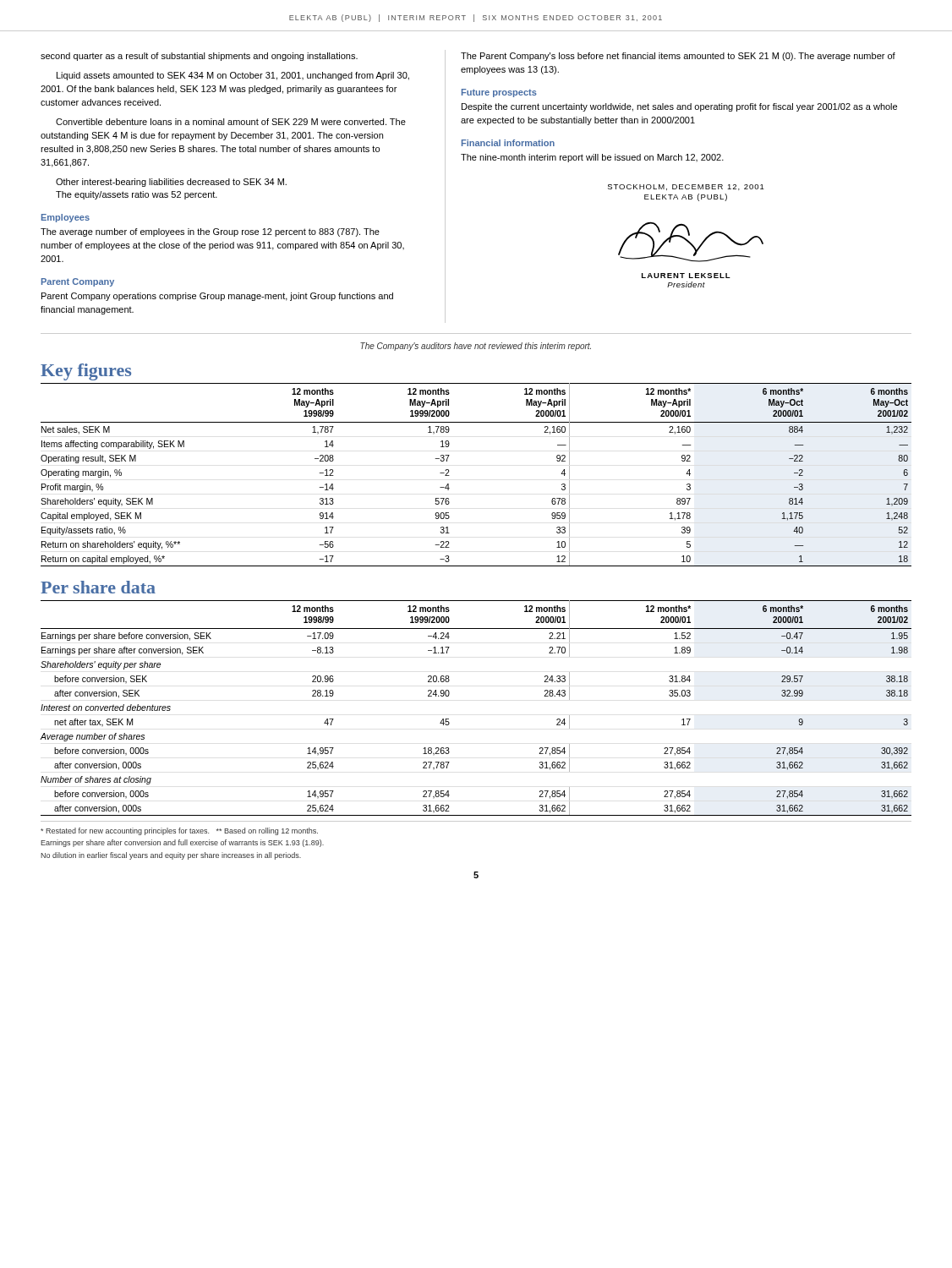The height and width of the screenshot is (1268, 952).
Task: Click on the illustration
Action: (686, 237)
